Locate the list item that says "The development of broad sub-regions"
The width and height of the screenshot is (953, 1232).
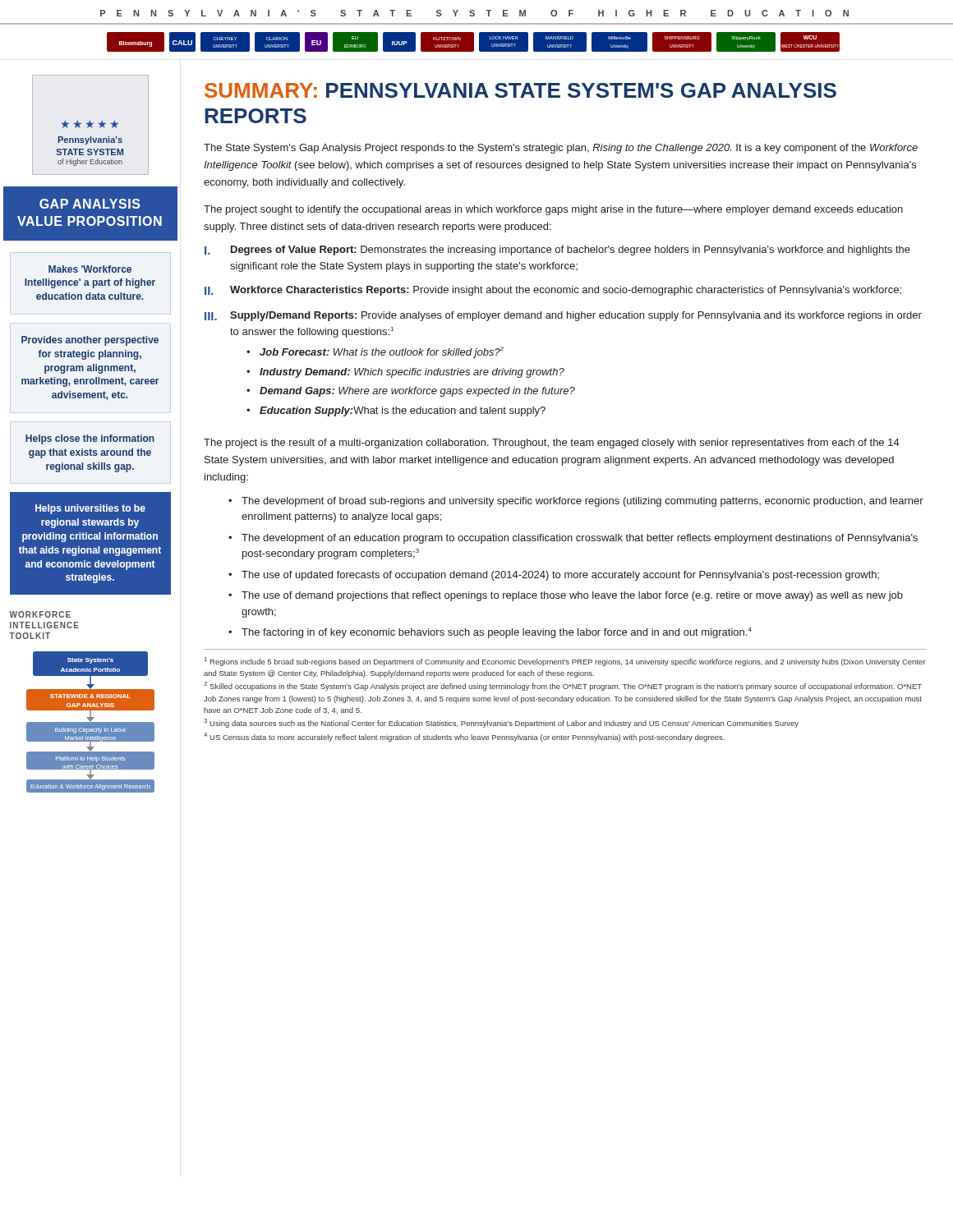pyautogui.click(x=582, y=508)
